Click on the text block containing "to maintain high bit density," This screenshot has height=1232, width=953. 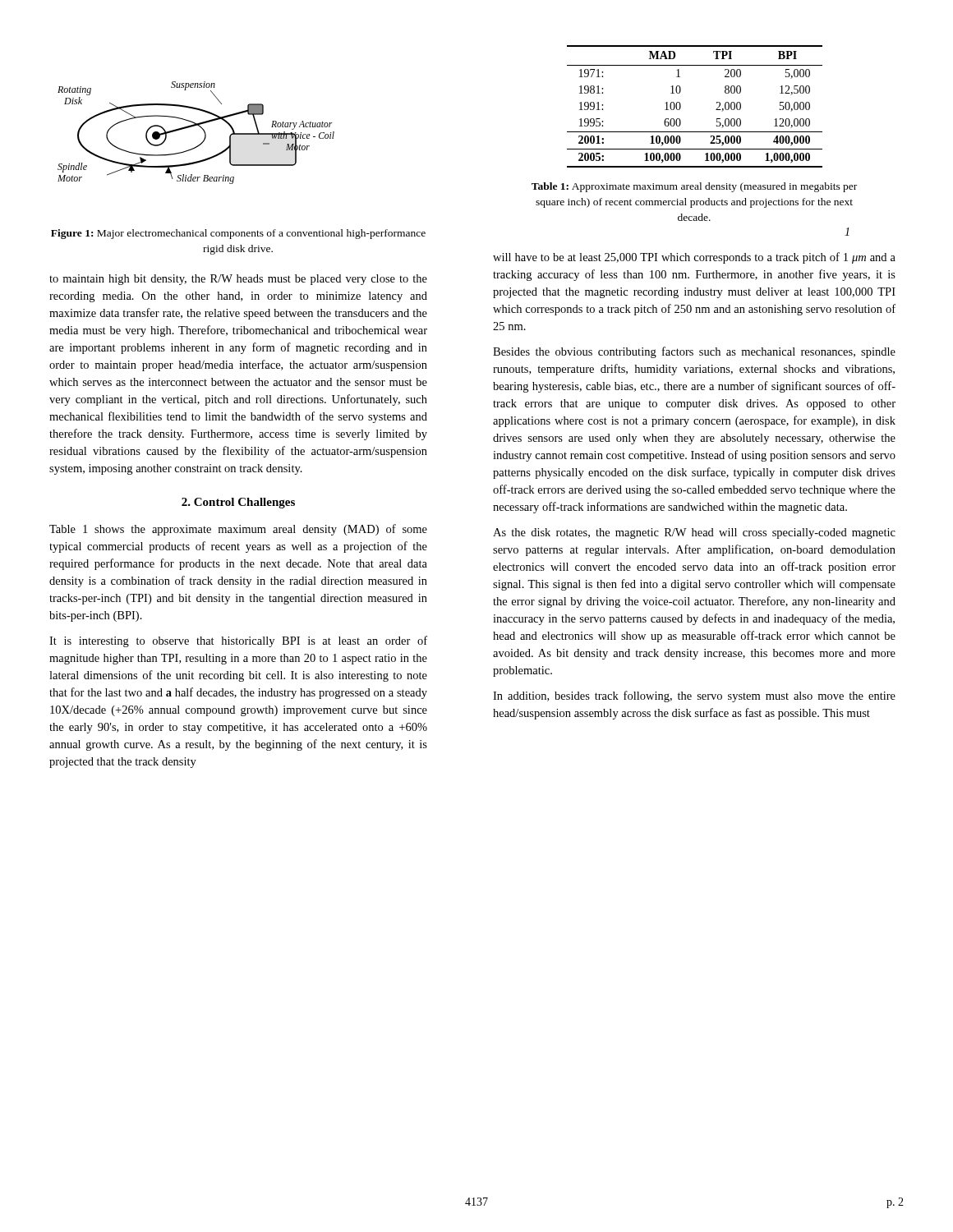(238, 373)
